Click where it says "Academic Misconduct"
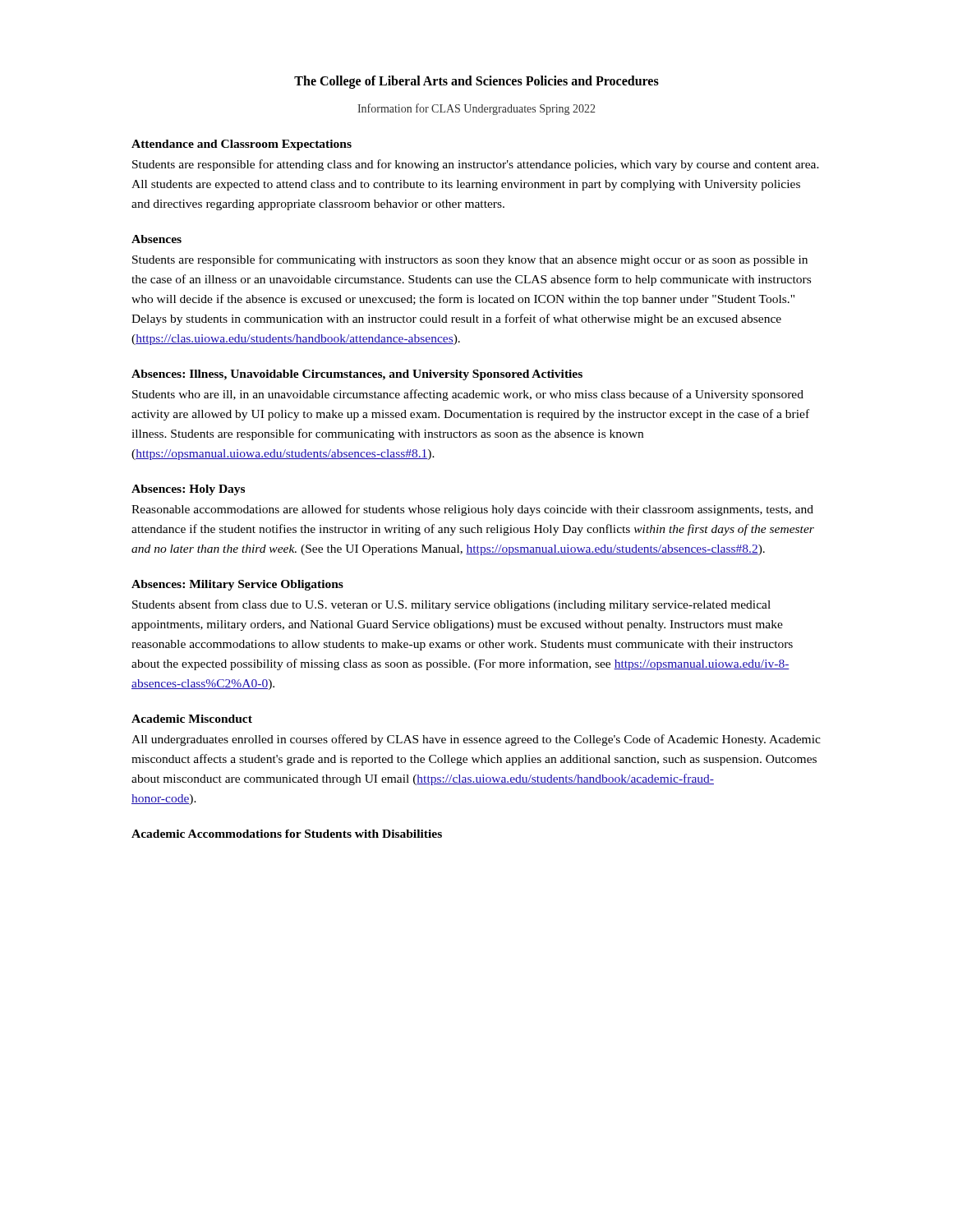 tap(192, 718)
